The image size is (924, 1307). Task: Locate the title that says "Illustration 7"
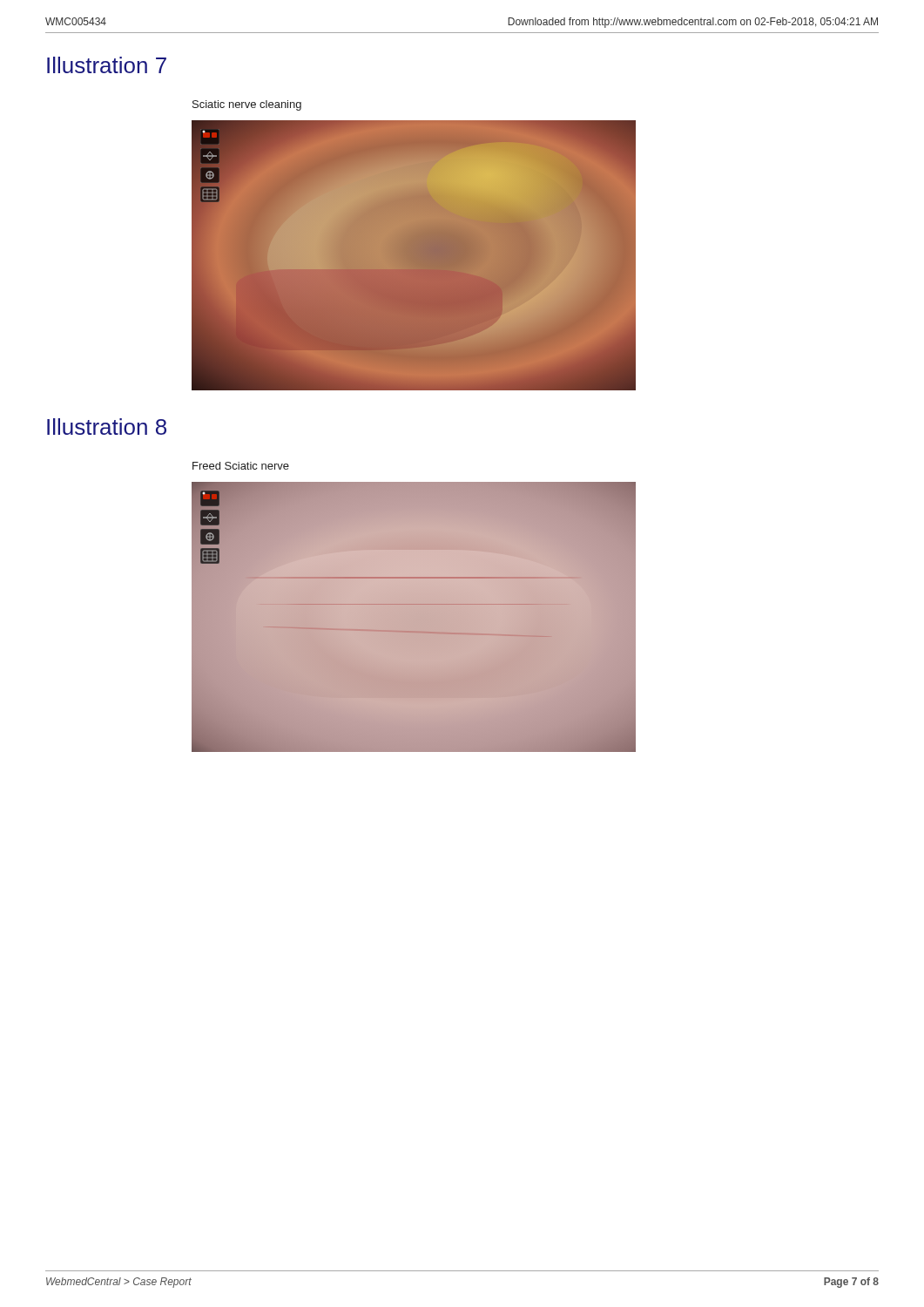pos(106,65)
